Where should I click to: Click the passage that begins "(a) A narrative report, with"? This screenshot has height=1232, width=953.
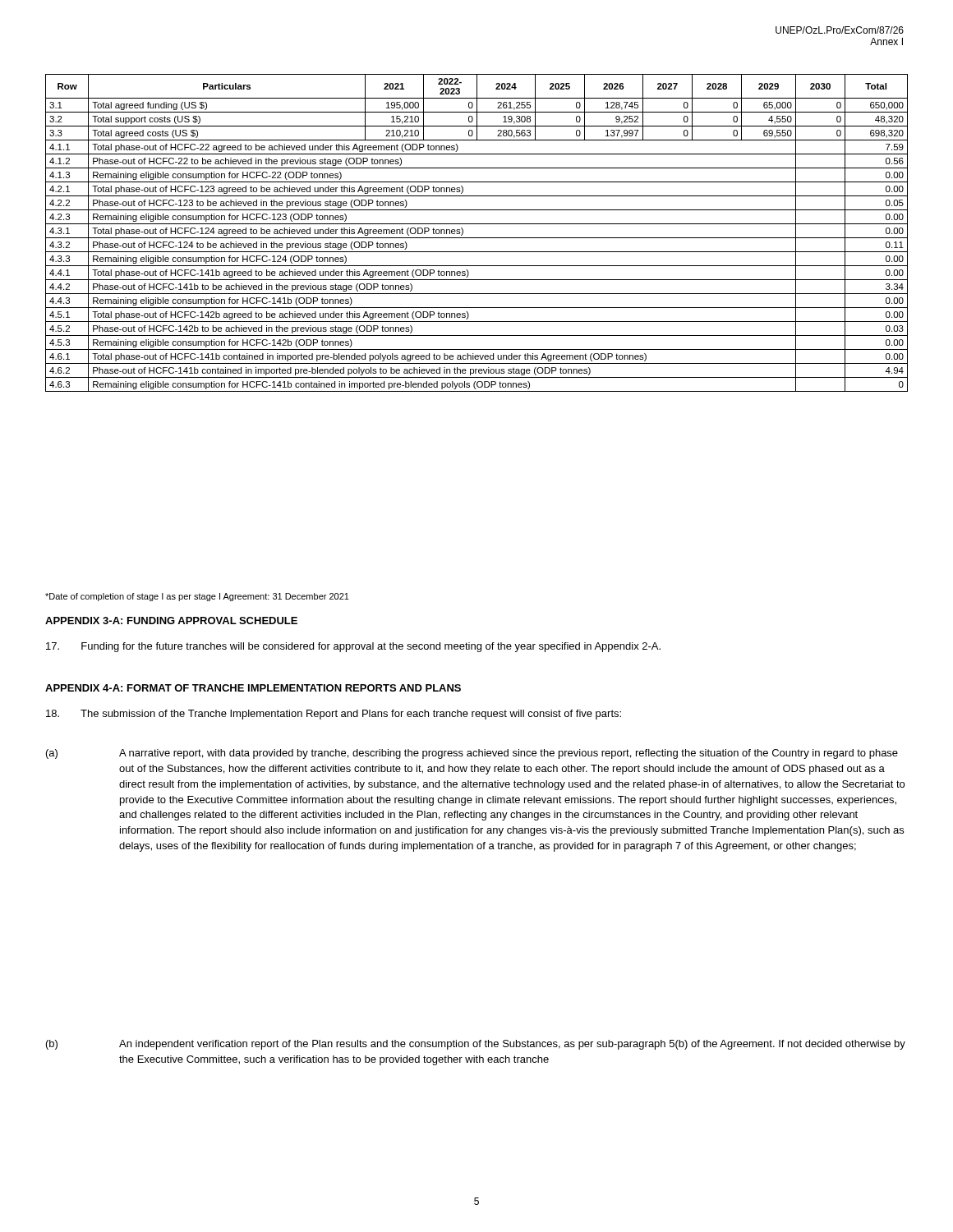tap(476, 800)
